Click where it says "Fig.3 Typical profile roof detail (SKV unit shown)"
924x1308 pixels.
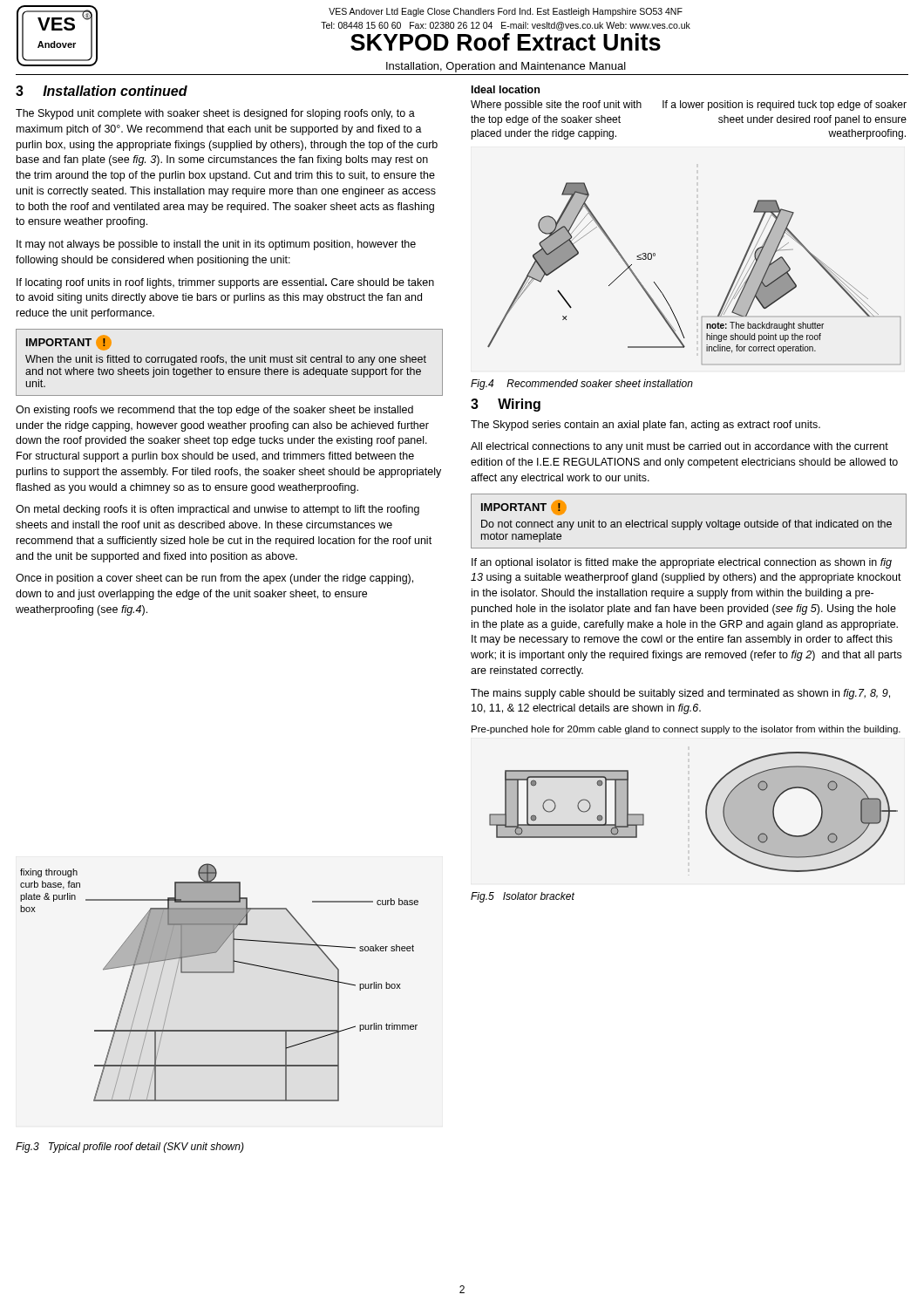click(130, 1147)
